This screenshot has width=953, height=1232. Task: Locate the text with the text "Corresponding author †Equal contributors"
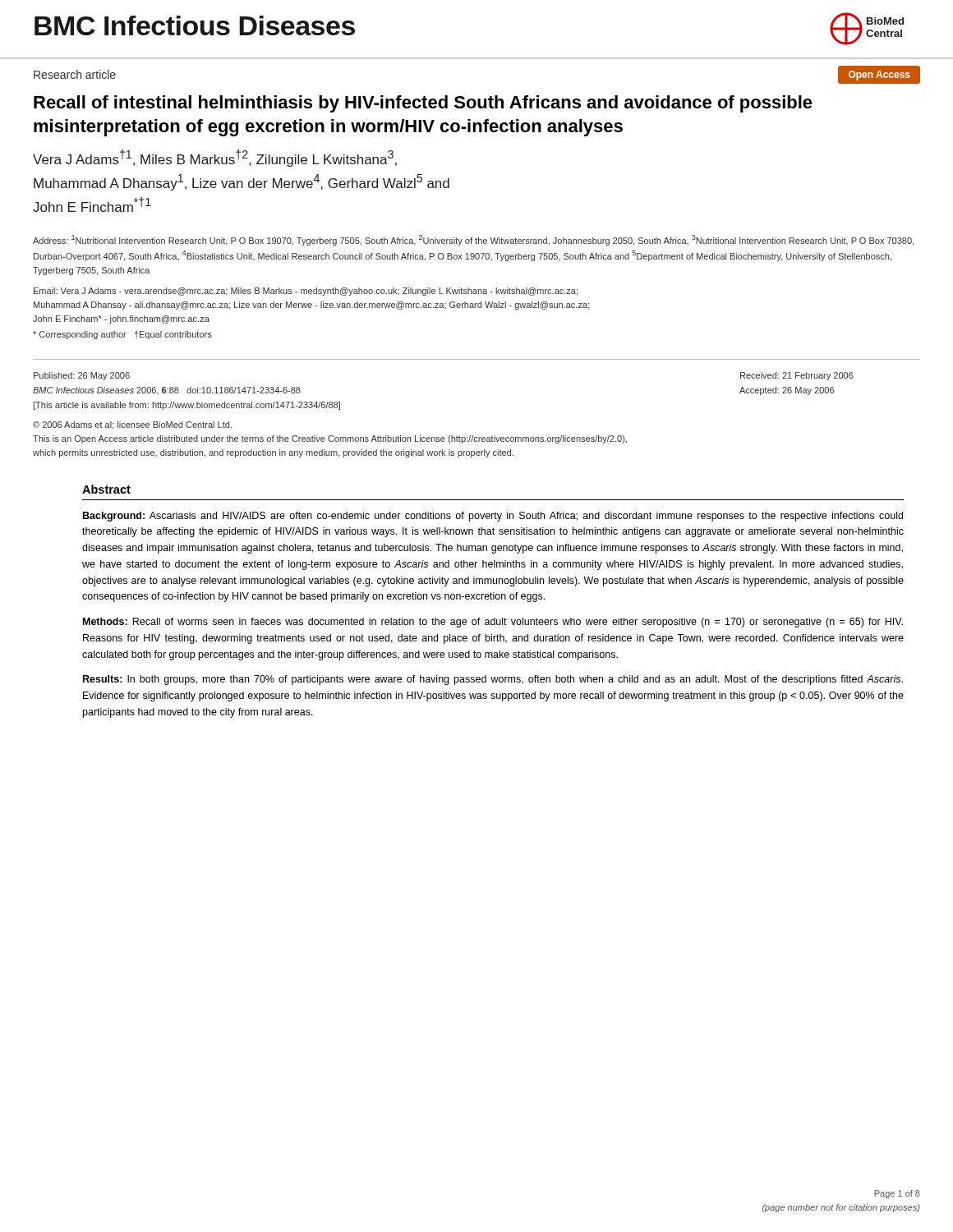(x=122, y=334)
